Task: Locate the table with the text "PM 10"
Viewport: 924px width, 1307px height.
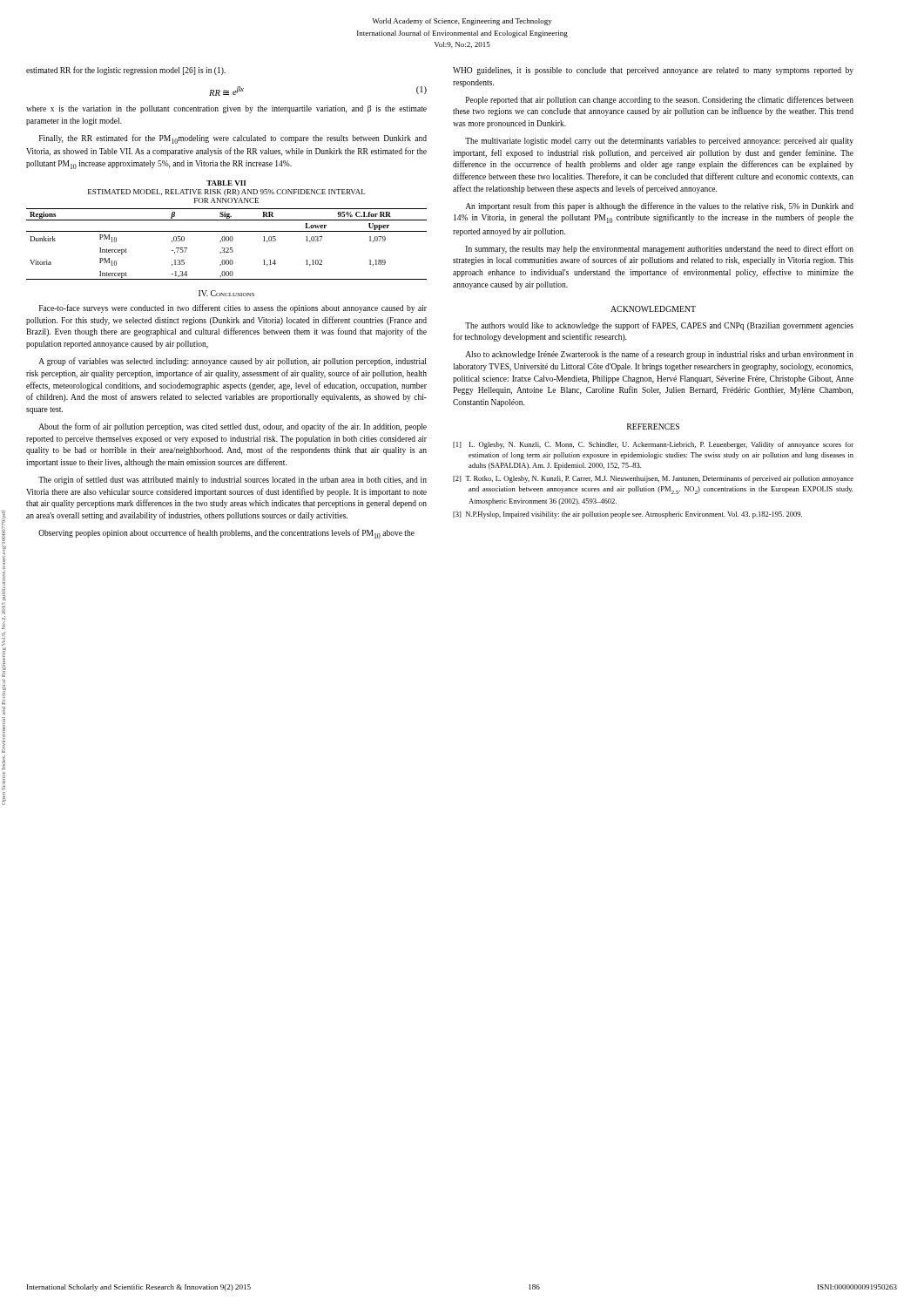Action: [x=226, y=244]
